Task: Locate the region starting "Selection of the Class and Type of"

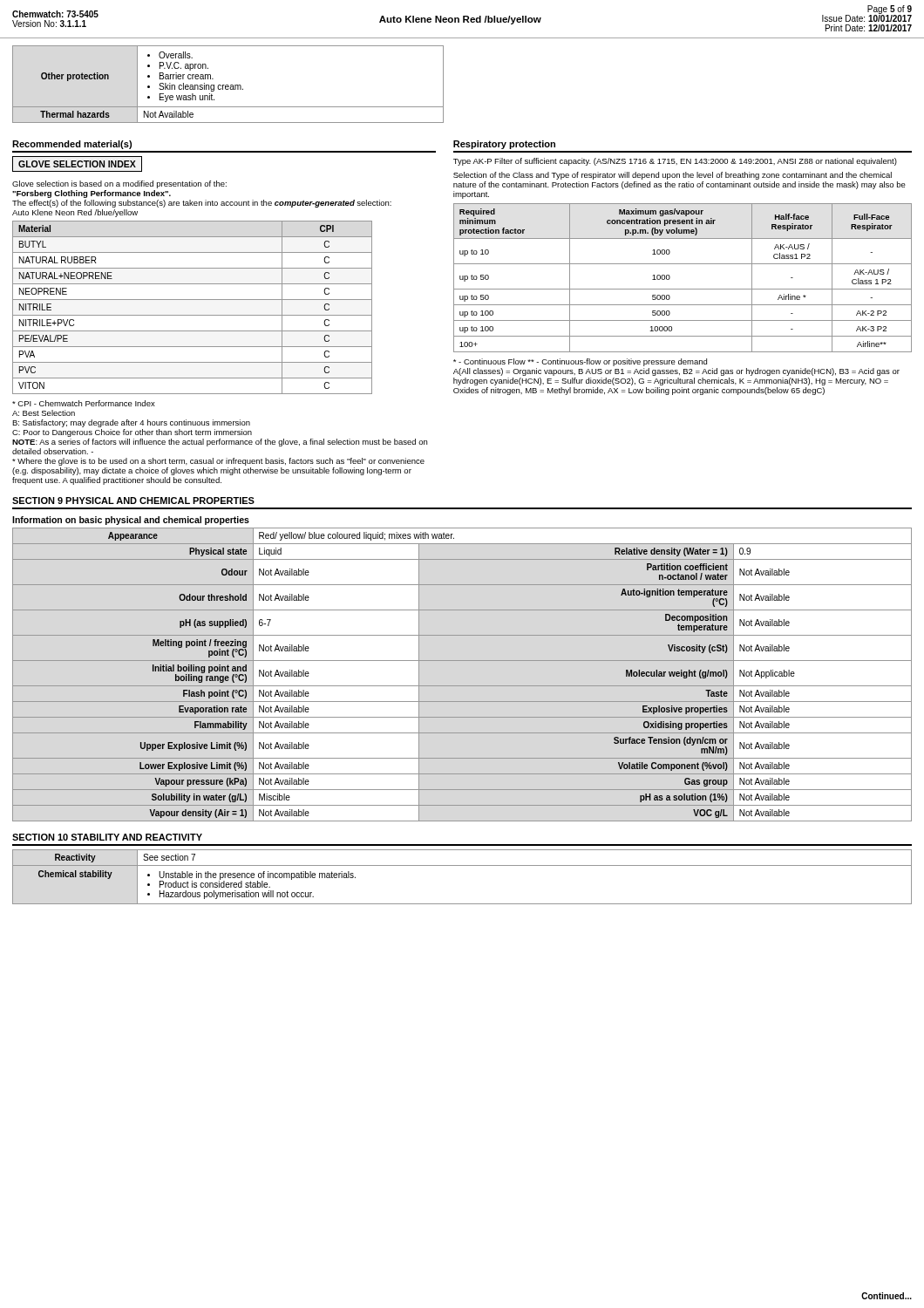Action: [679, 184]
